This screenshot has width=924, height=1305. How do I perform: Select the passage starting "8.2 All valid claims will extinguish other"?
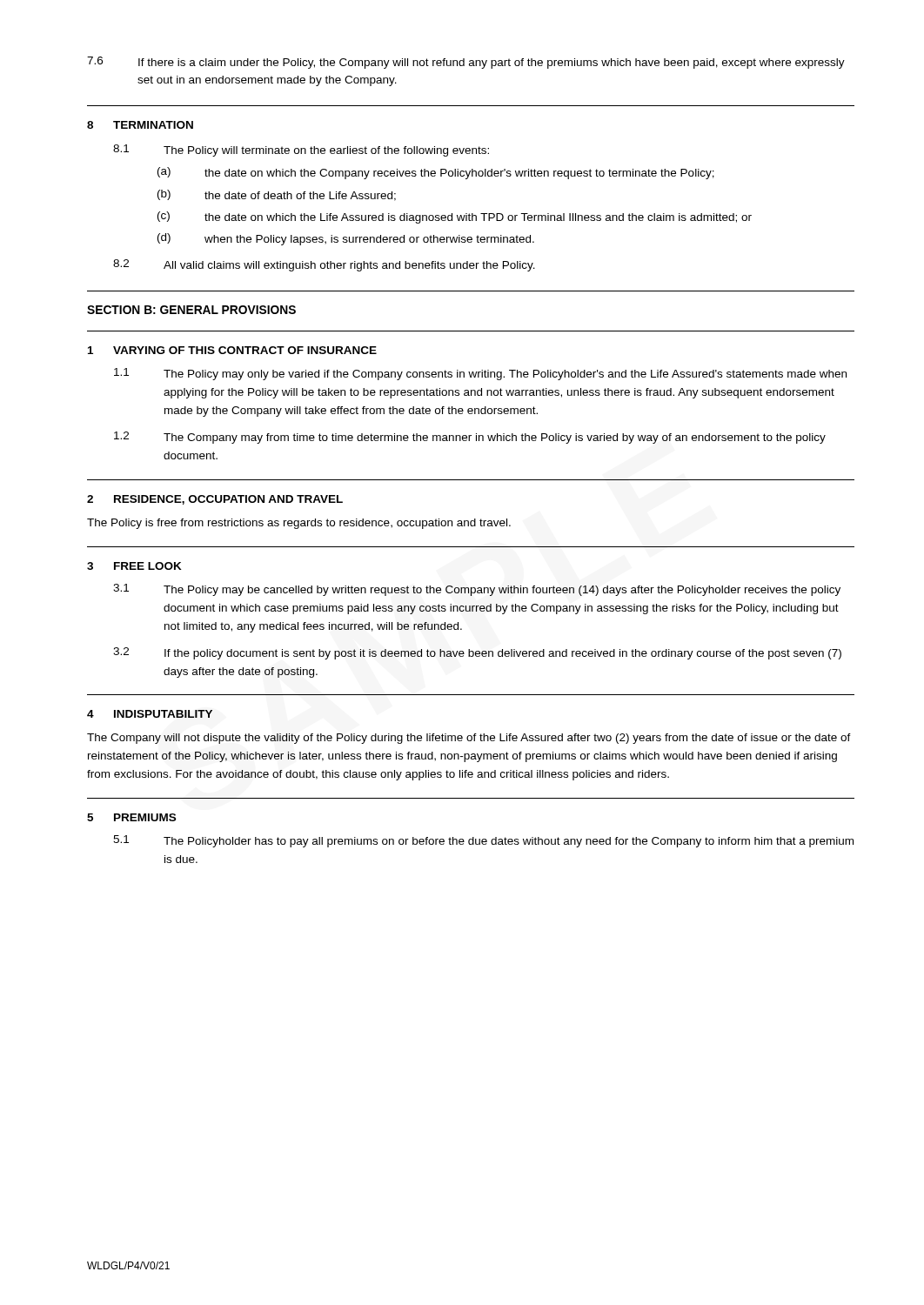471,266
